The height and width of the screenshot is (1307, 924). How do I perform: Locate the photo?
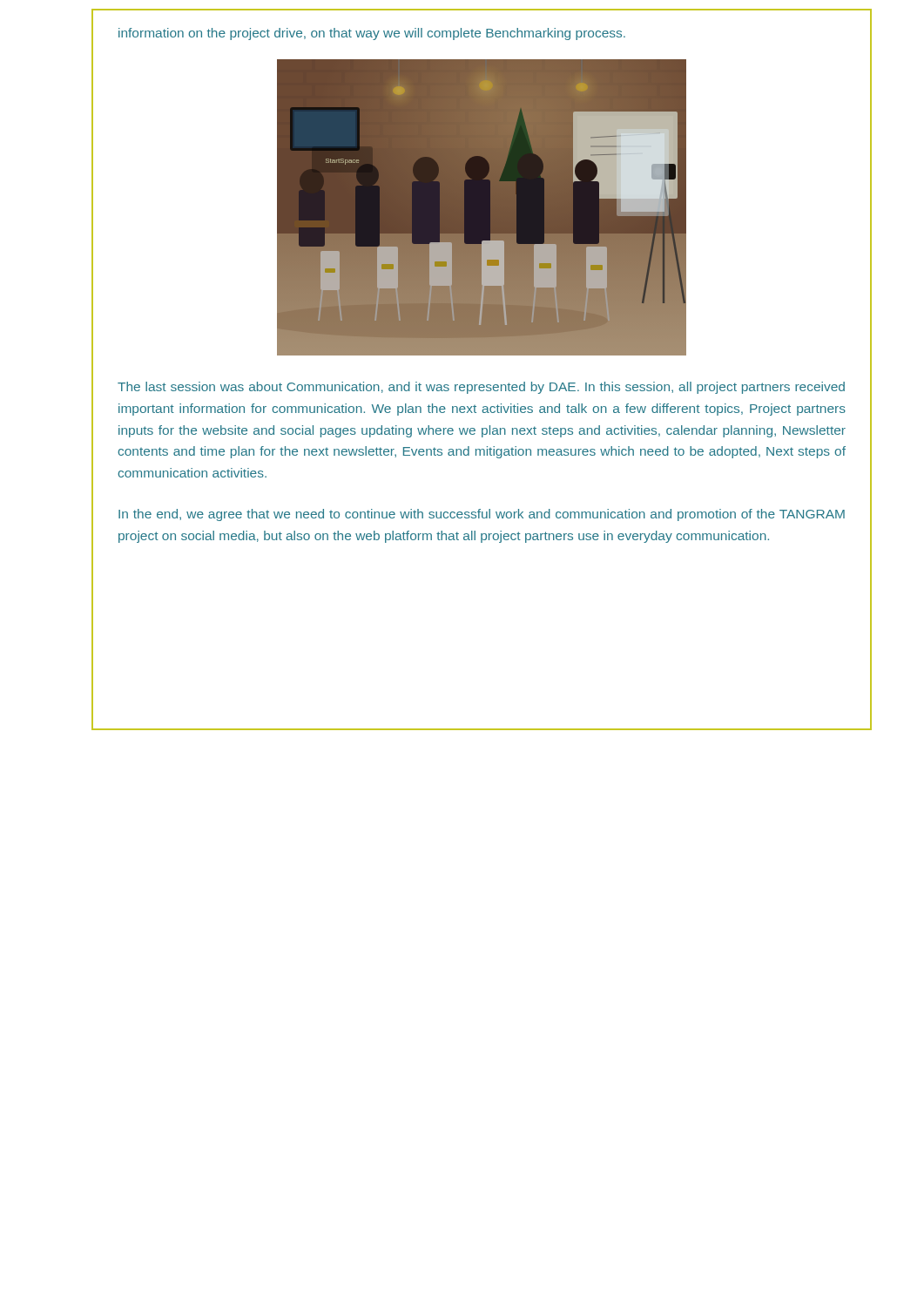coord(482,207)
